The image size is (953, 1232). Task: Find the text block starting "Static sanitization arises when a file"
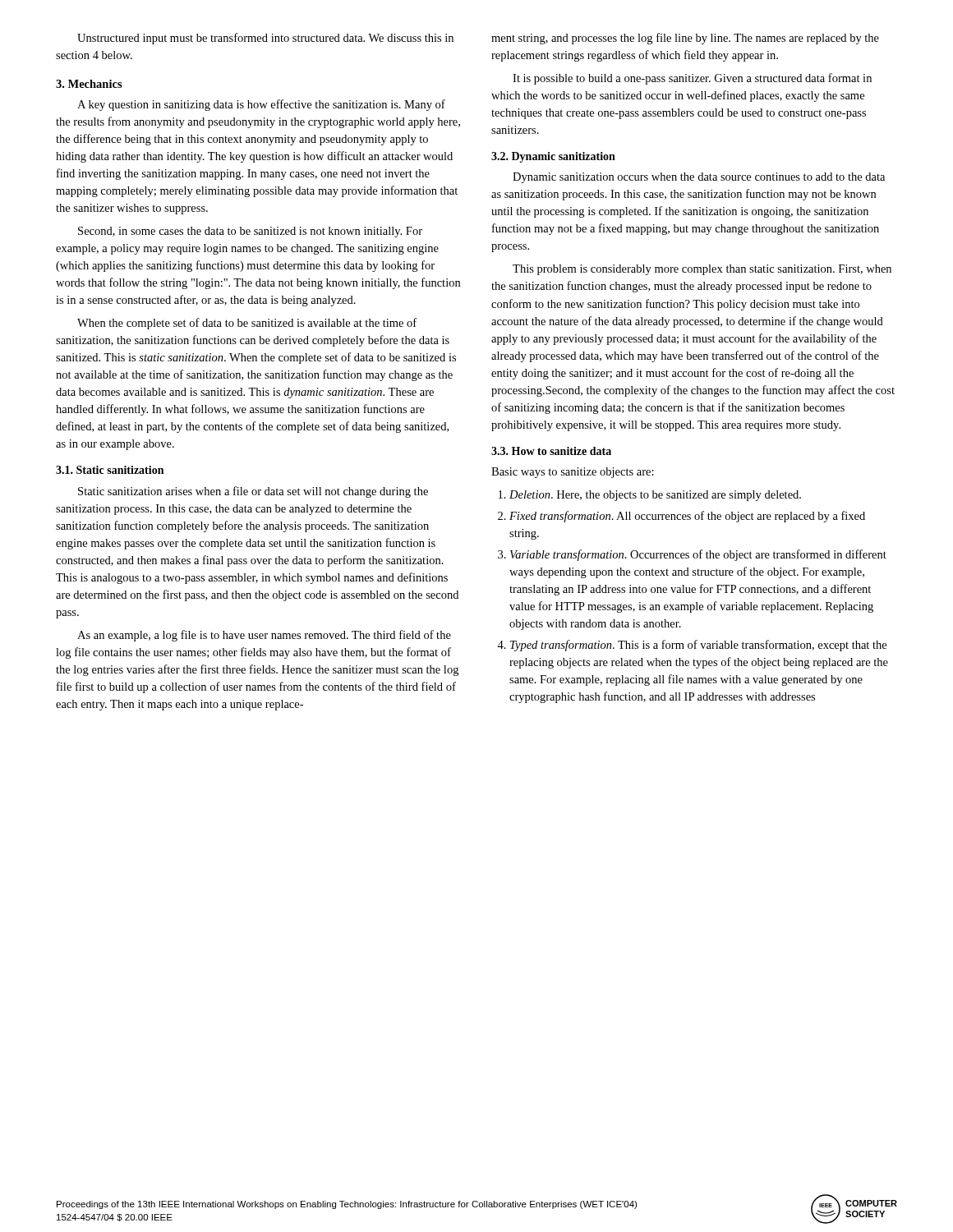pyautogui.click(x=259, y=552)
